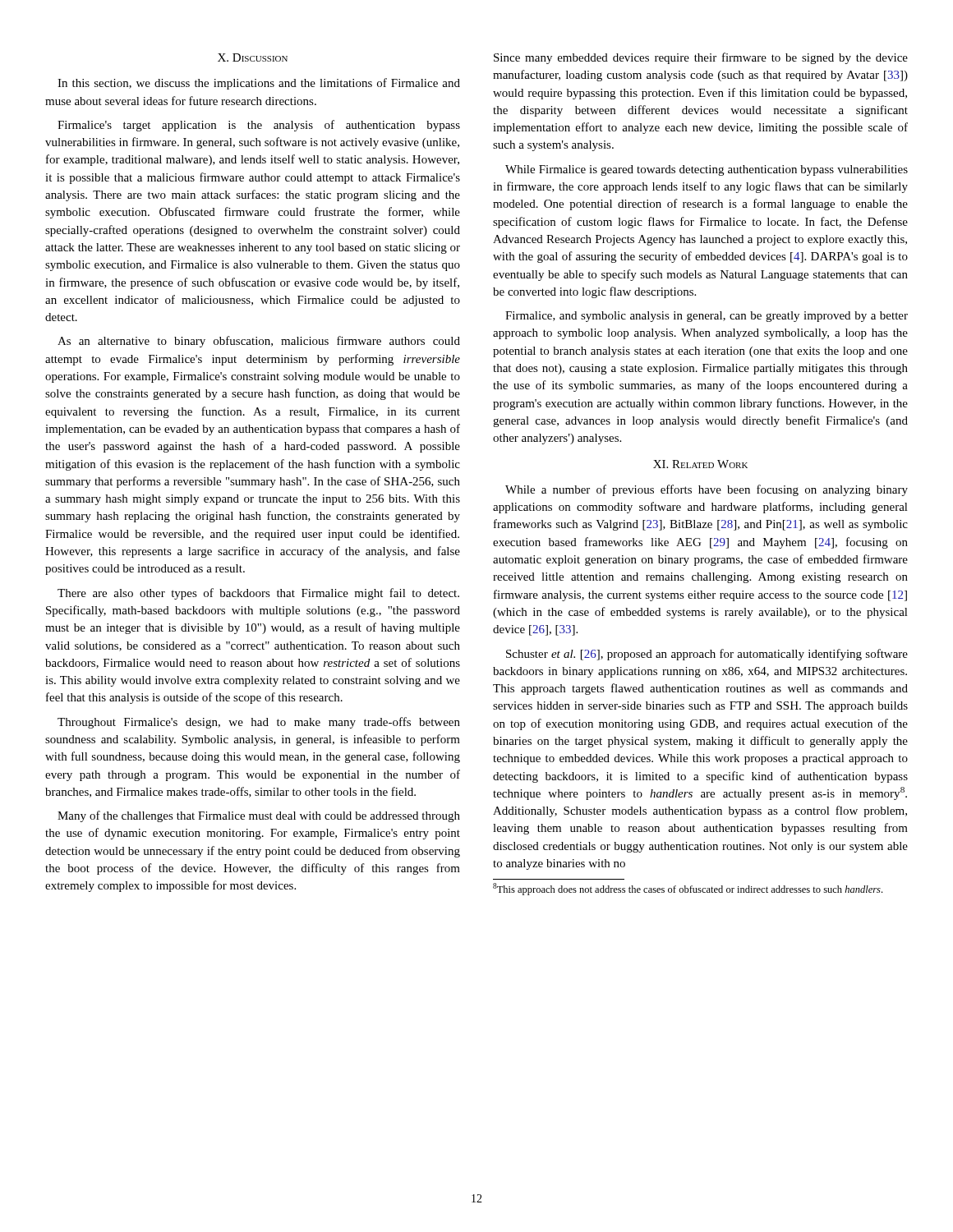Viewport: 953px width, 1232px height.
Task: Where is the passage that starts "Many of the challenges that"?
Action: coord(253,851)
